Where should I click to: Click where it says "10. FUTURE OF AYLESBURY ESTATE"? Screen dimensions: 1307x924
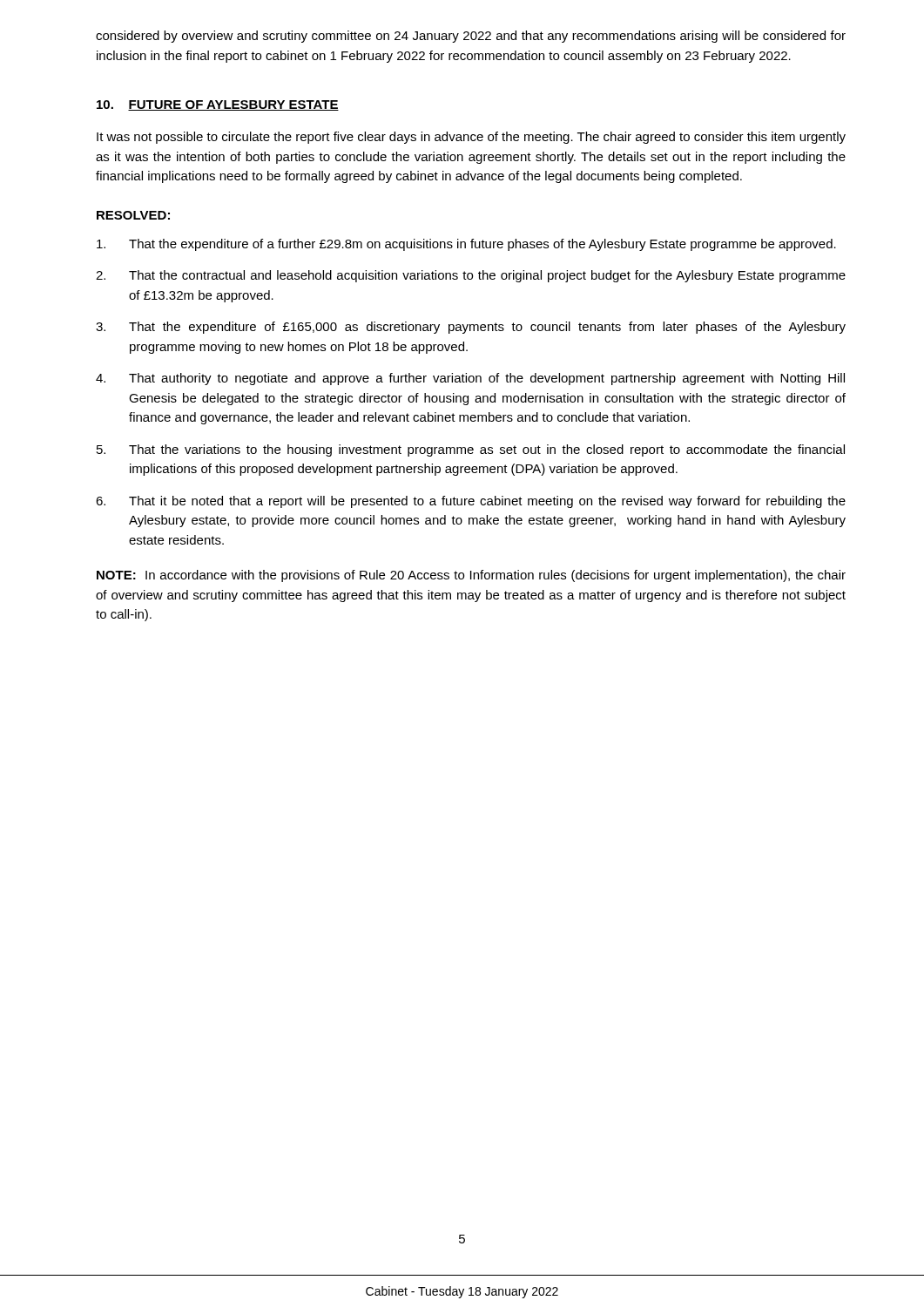(x=217, y=104)
